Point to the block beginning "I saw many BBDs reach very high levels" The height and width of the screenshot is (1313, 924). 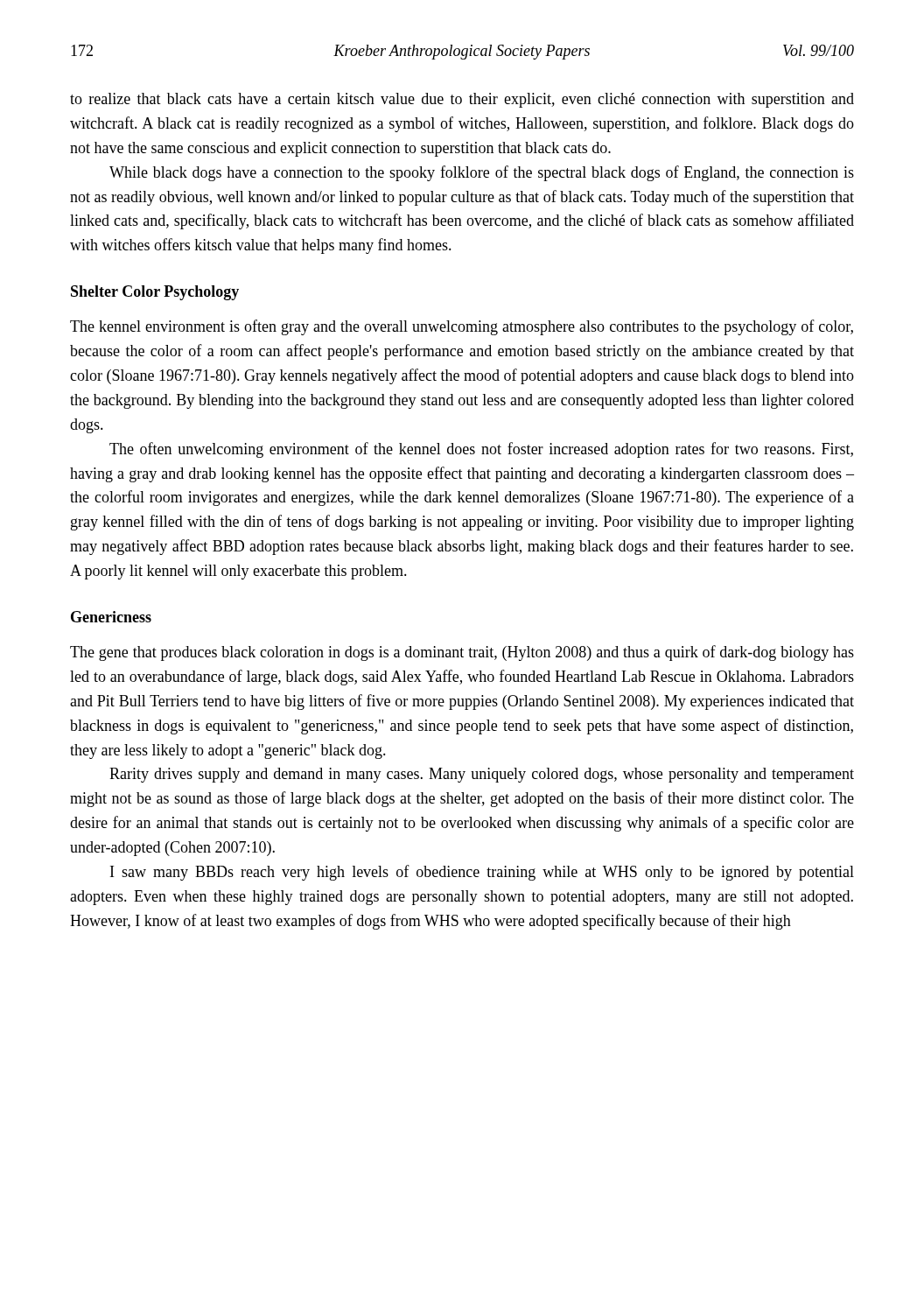[462, 896]
